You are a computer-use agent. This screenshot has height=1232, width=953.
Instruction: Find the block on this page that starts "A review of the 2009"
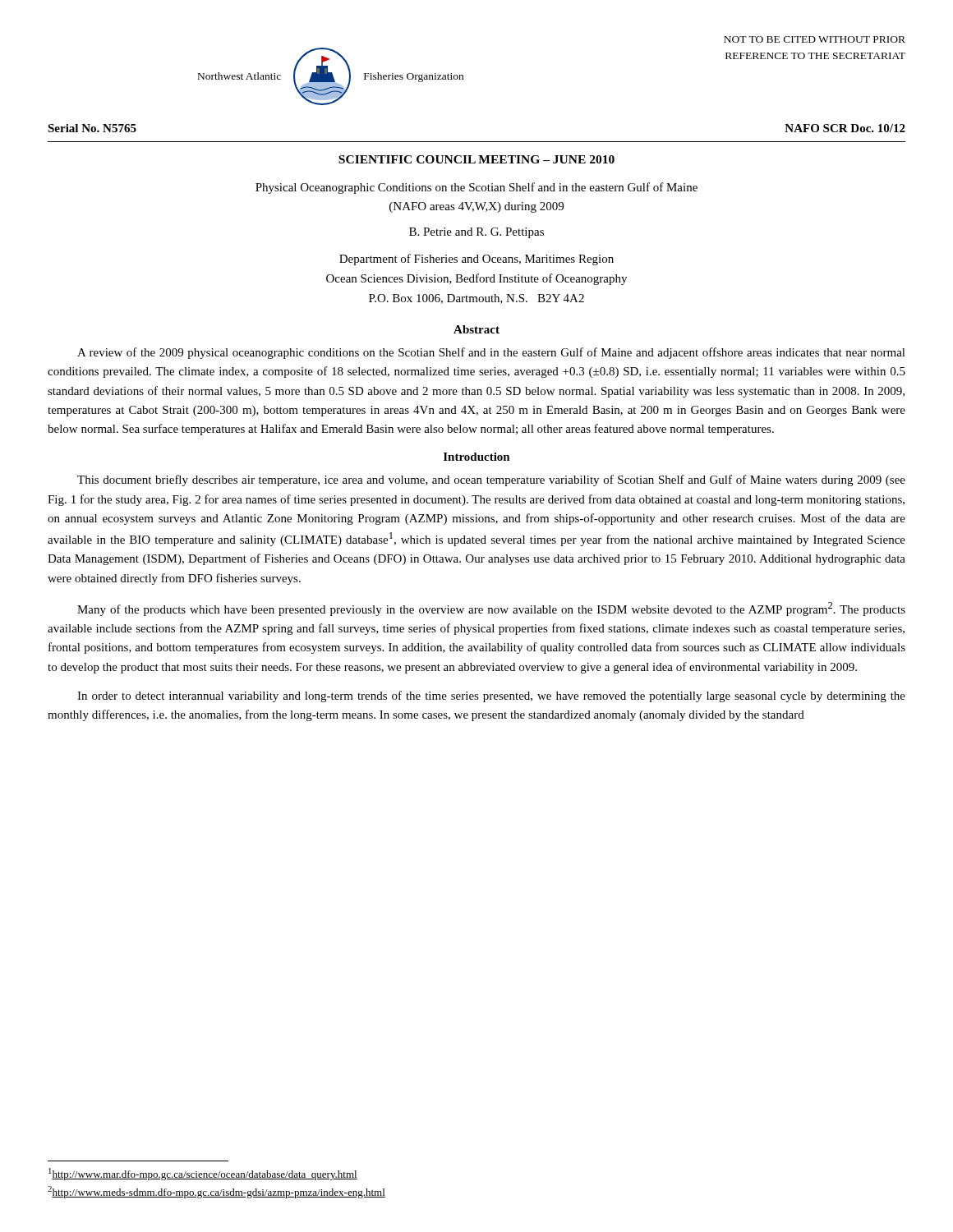click(x=476, y=391)
